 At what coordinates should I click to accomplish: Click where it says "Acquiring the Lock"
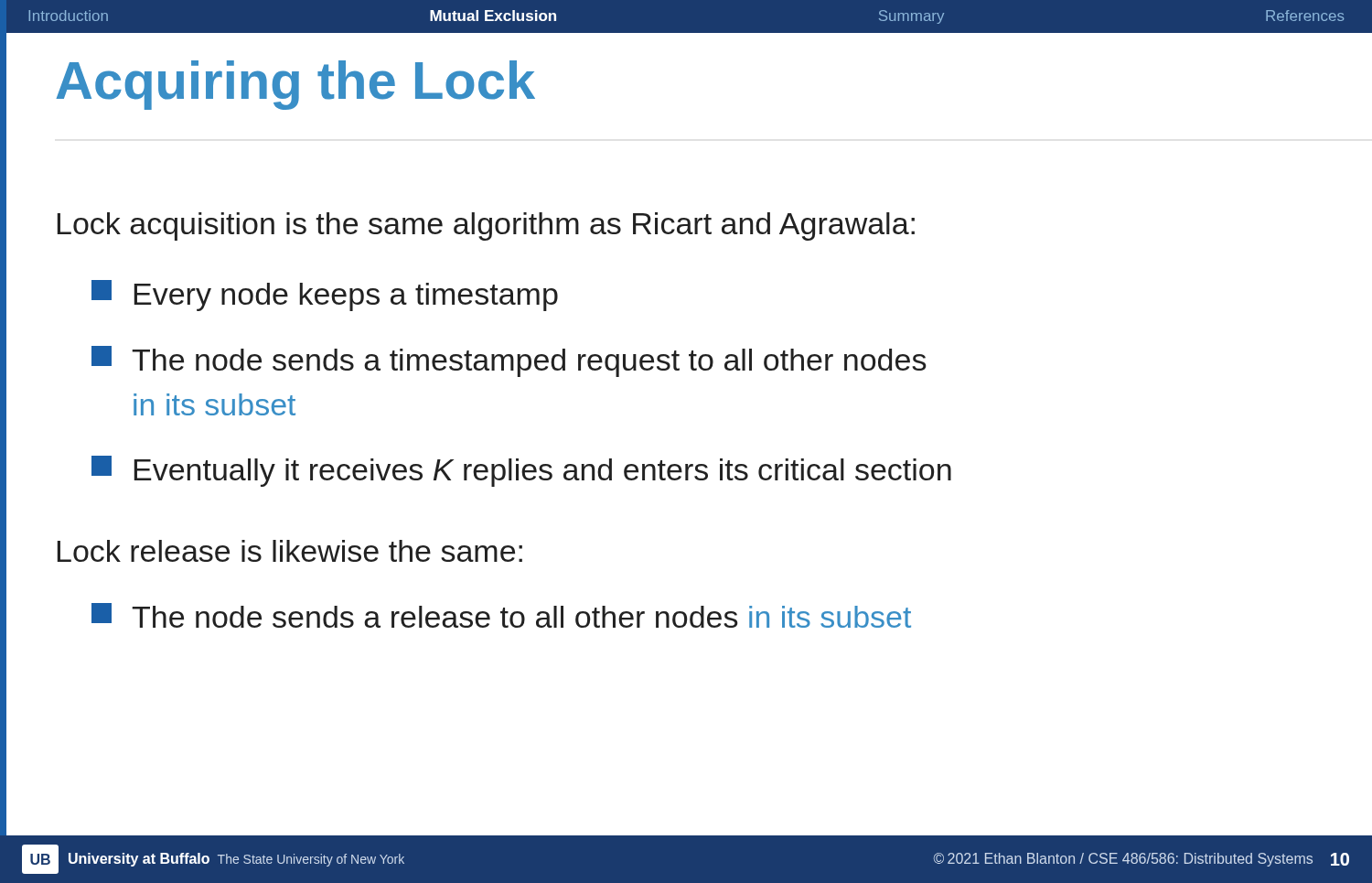point(295,80)
